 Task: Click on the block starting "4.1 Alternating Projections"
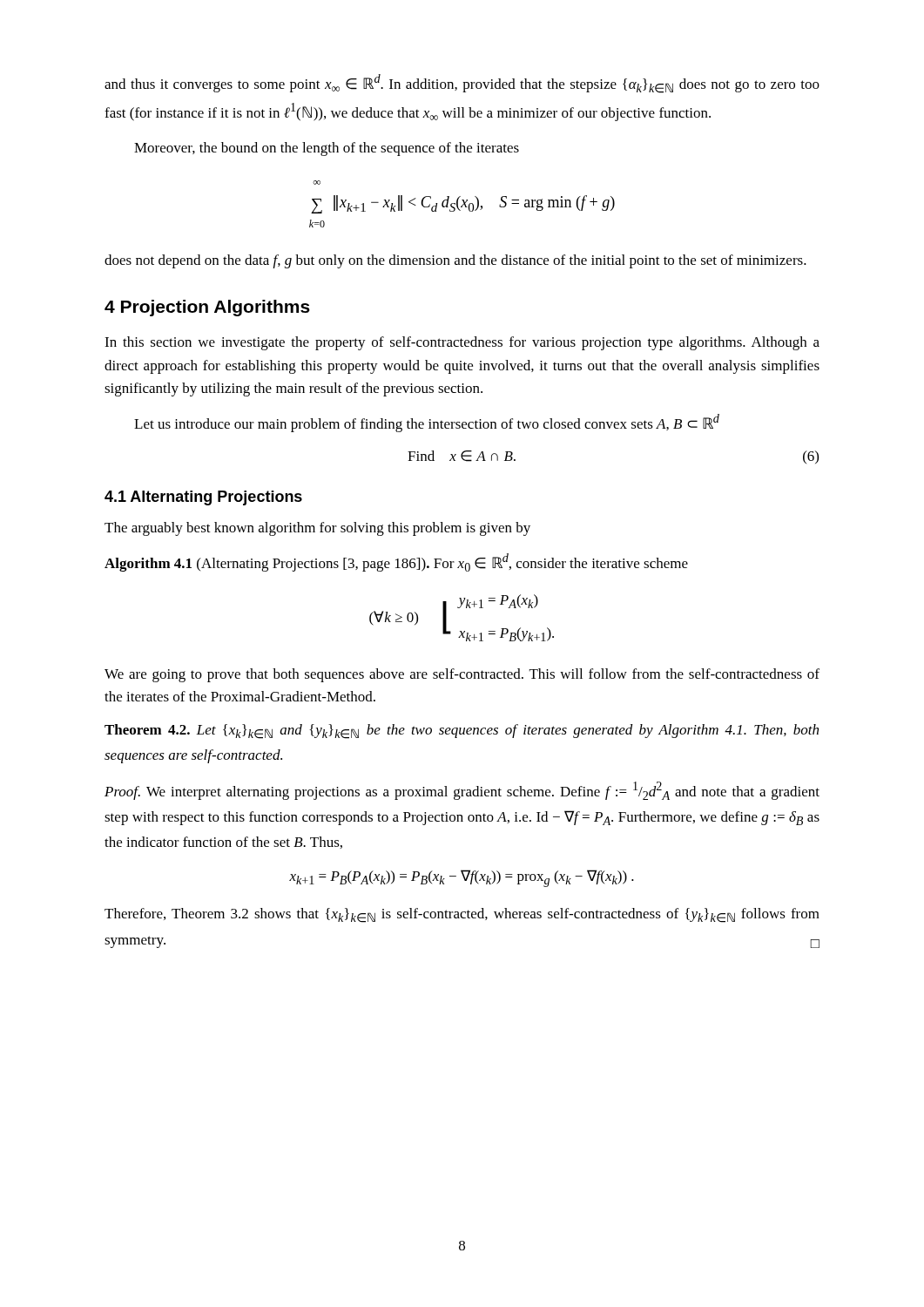click(203, 498)
